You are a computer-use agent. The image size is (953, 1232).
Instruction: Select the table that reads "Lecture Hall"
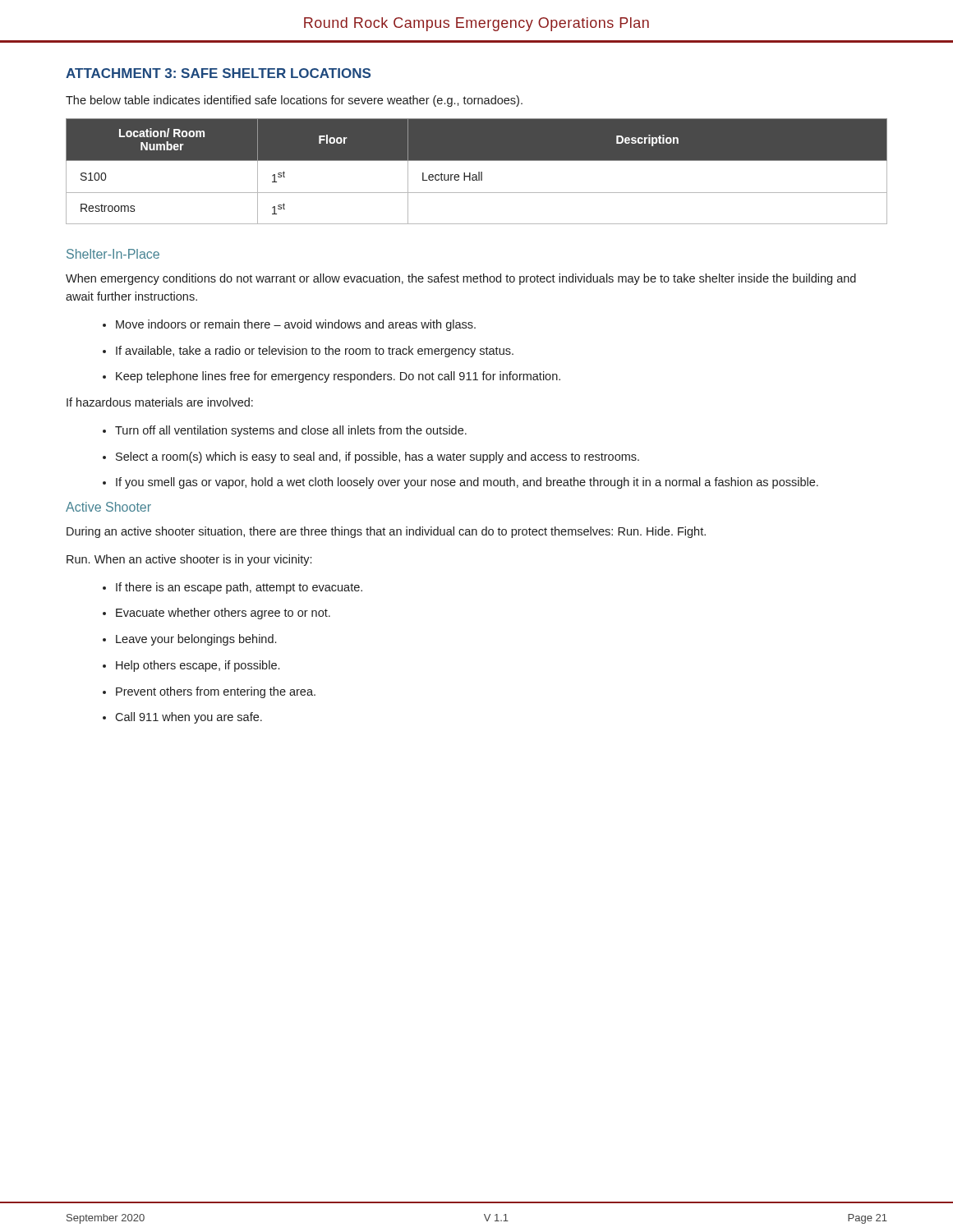[x=476, y=171]
